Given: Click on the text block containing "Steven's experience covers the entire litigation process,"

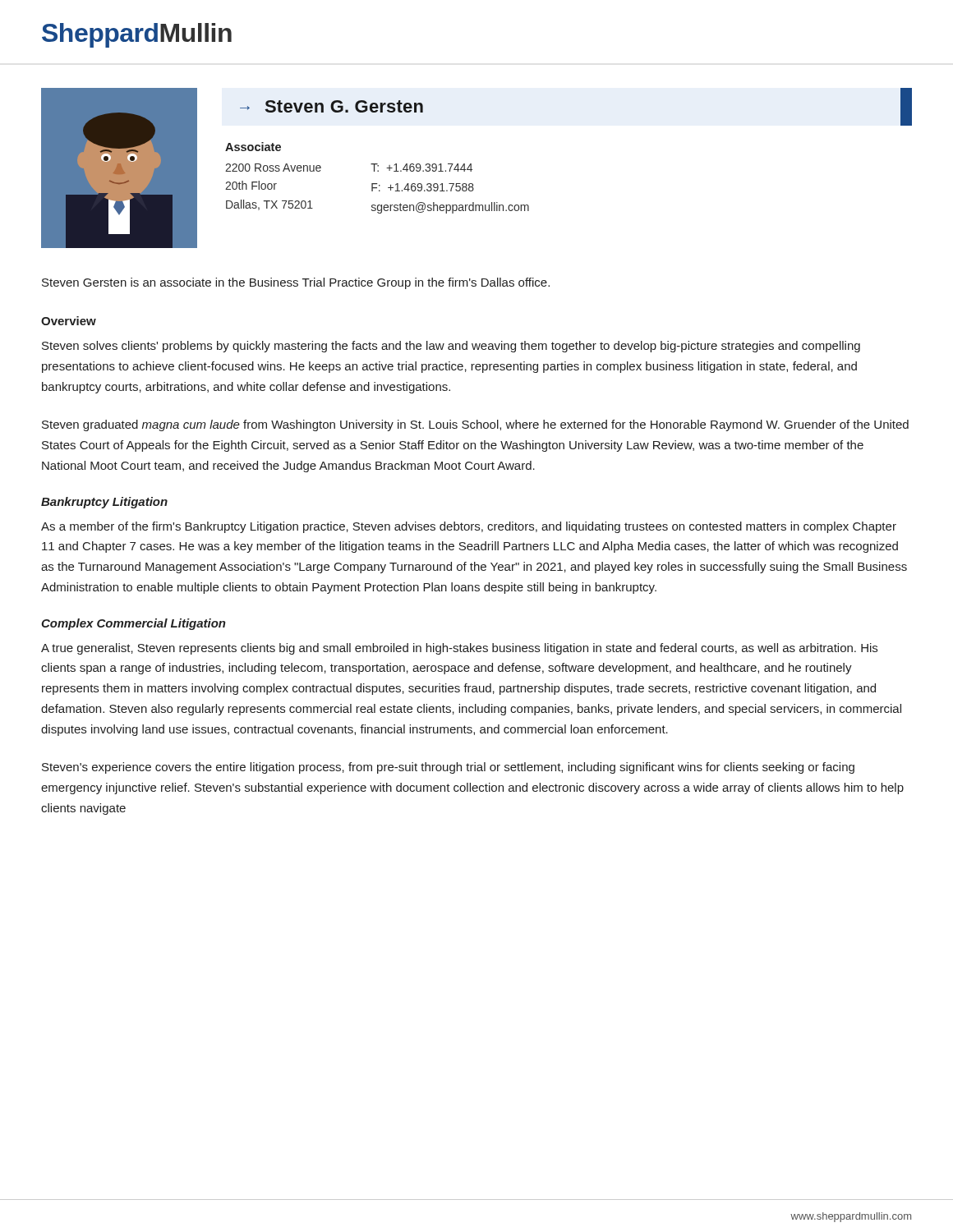Looking at the screenshot, I should pyautogui.click(x=472, y=787).
